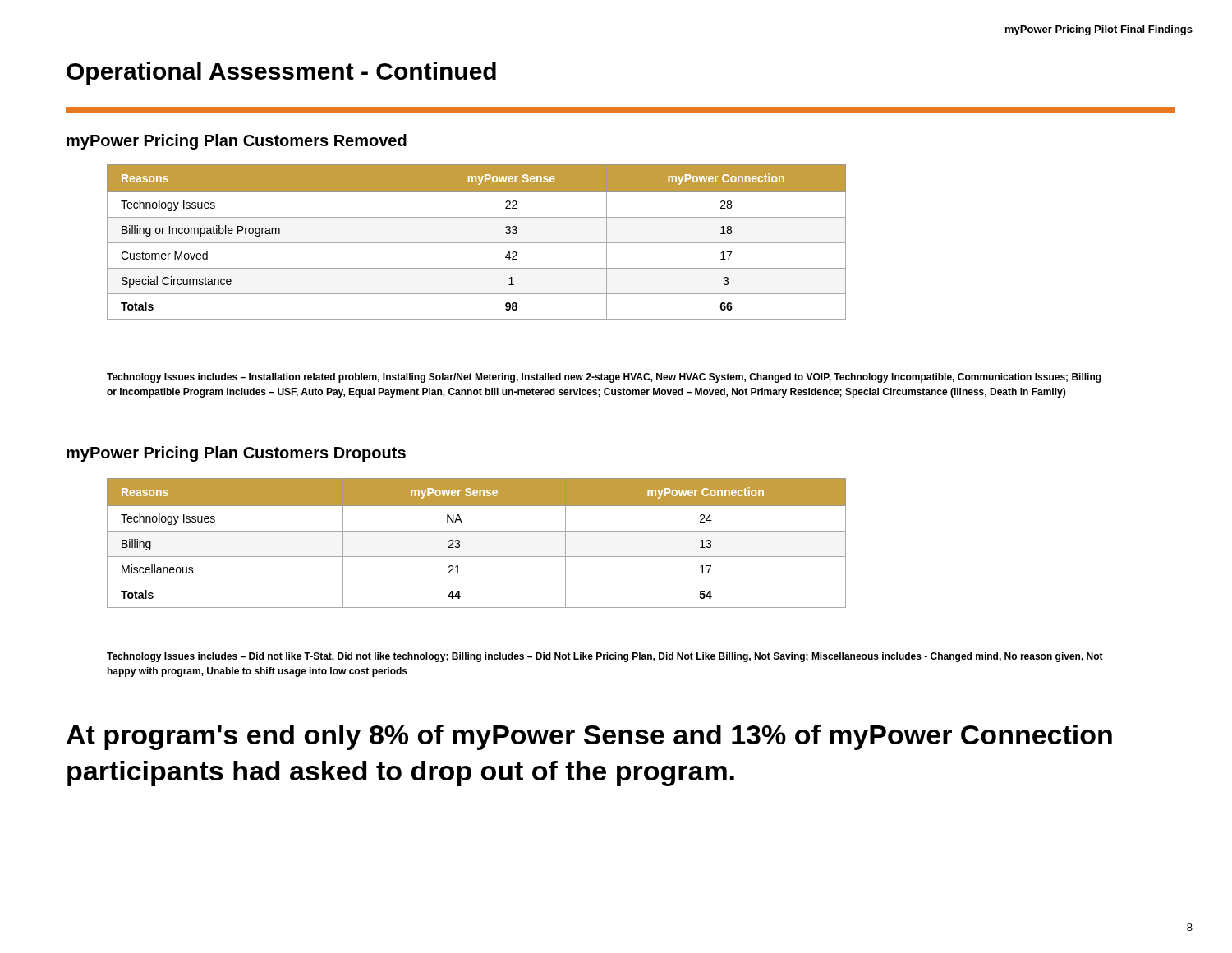Find the block on this page that starts "Technology Issues includes – Installation related"
This screenshot has width=1232, height=953.
point(604,384)
